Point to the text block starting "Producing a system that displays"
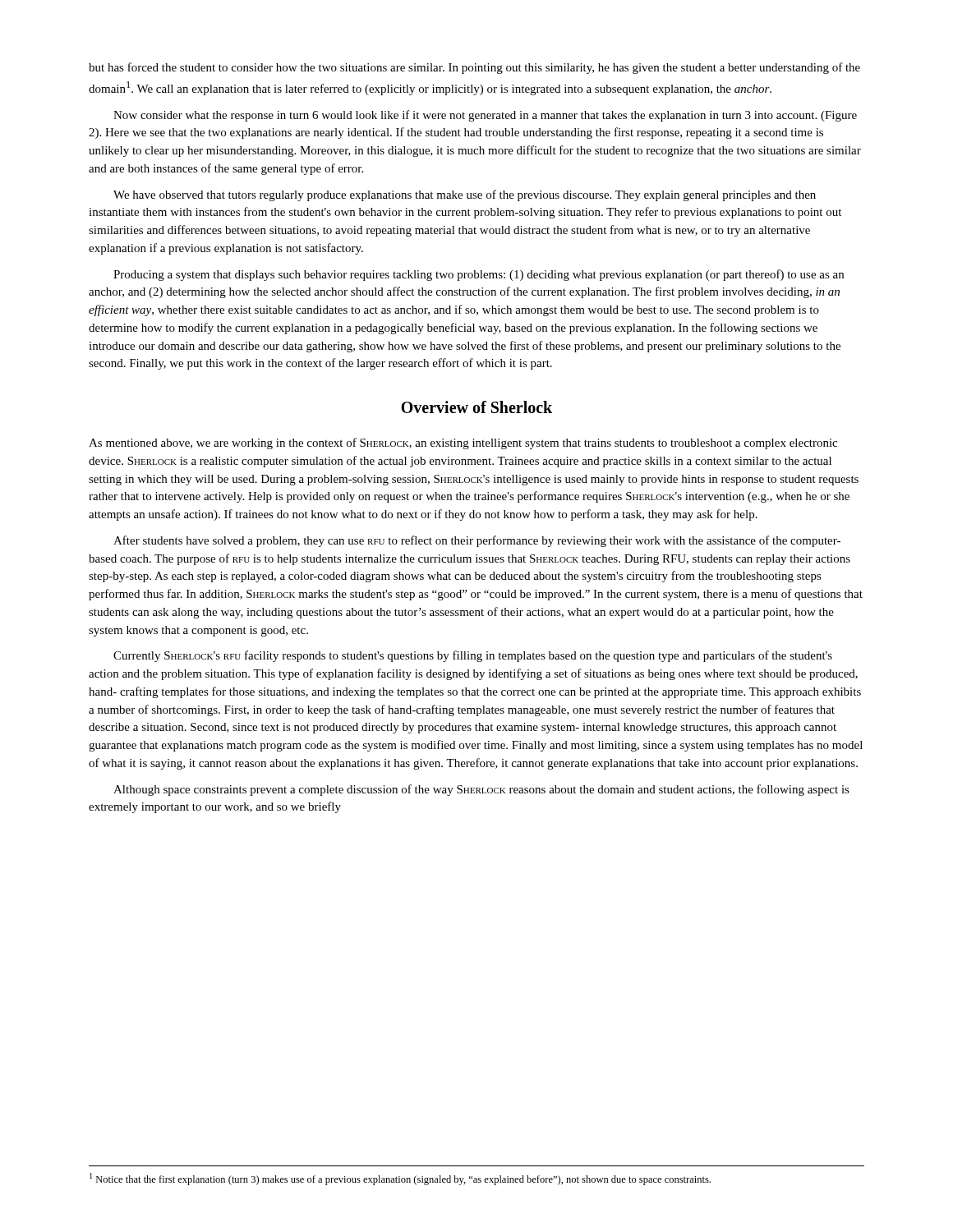 (x=467, y=319)
